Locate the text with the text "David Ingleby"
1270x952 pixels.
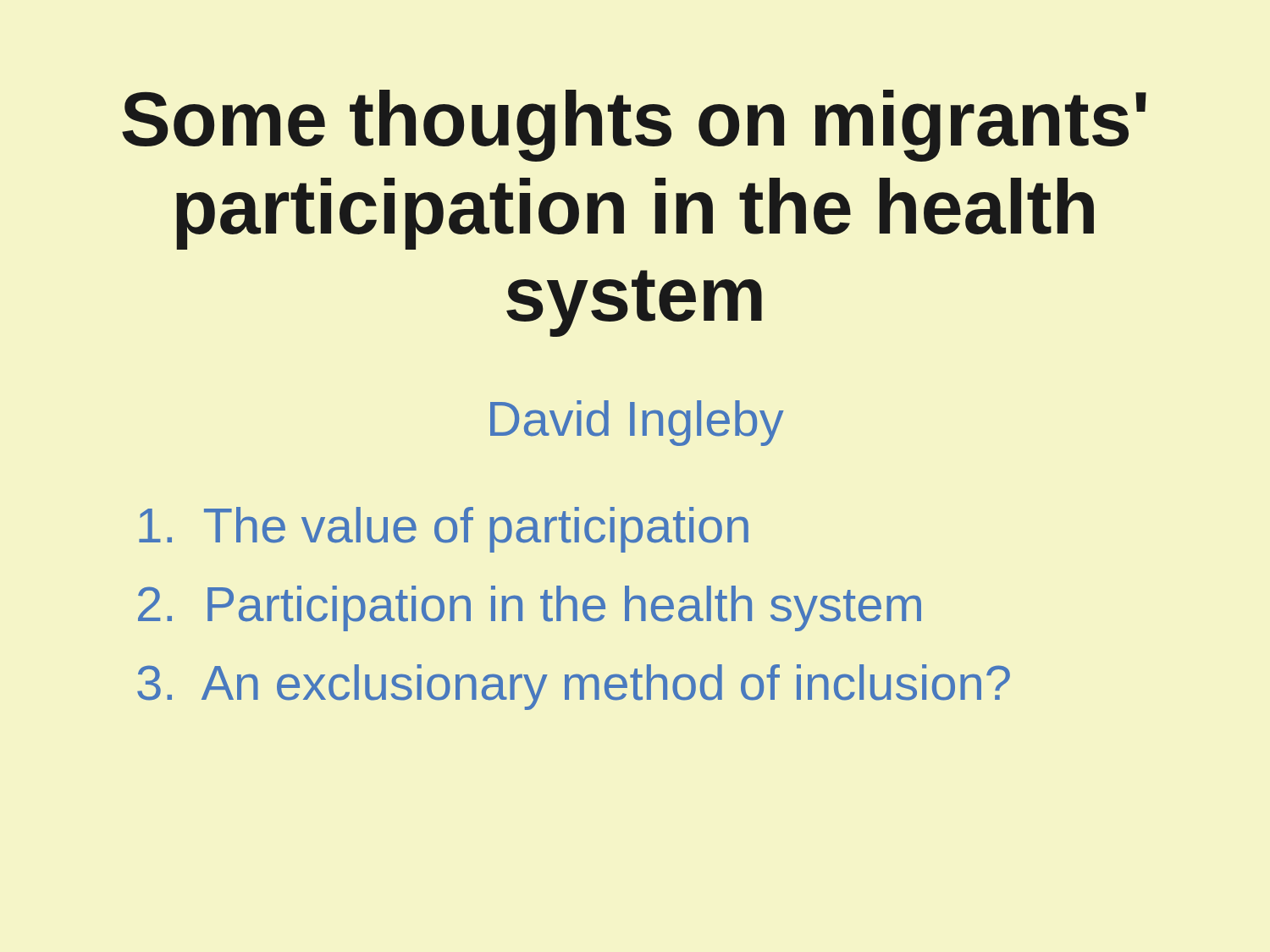[x=635, y=418]
